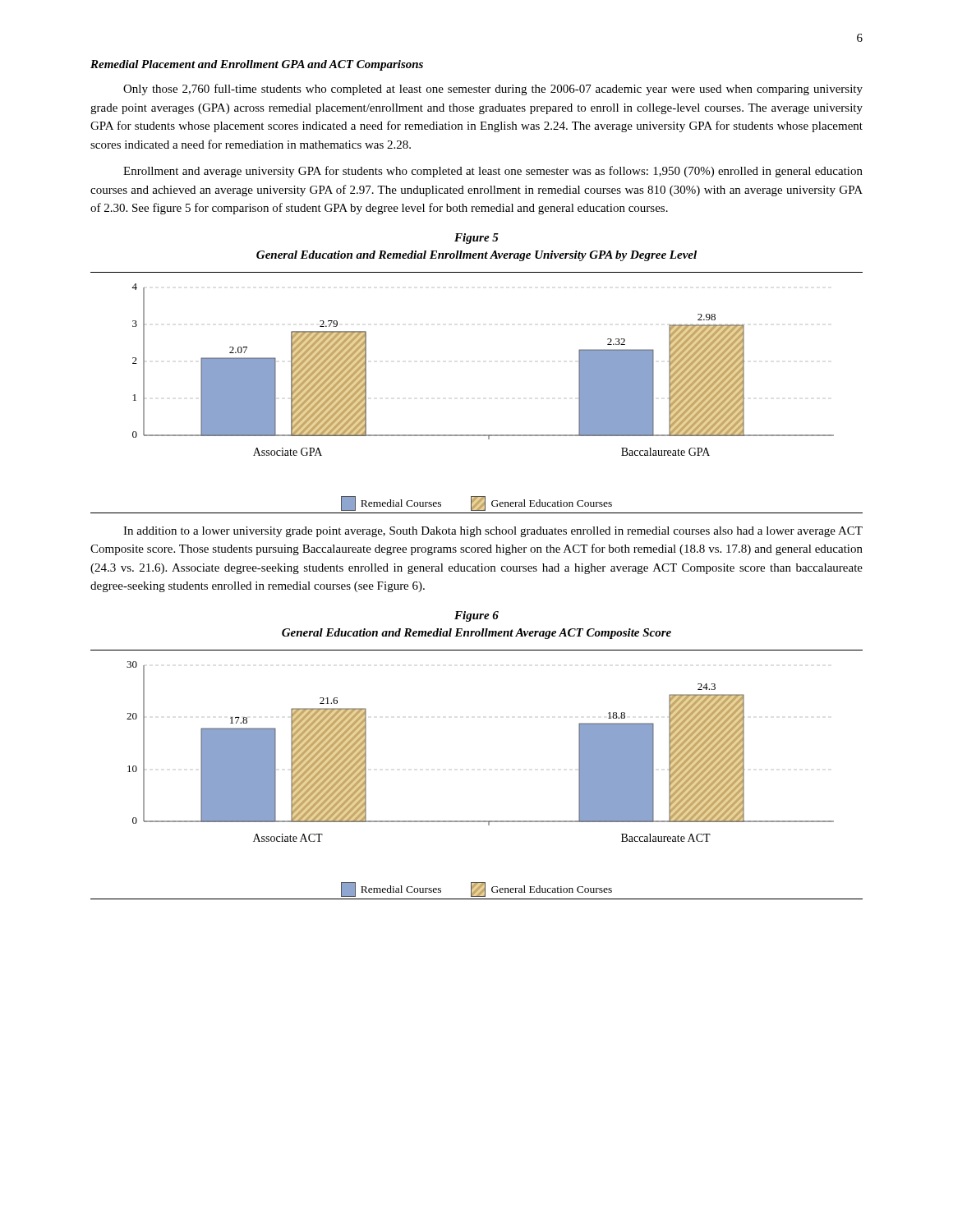Viewport: 953px width, 1232px height.
Task: Click on the caption that says "Figure 5 General"
Action: (x=476, y=246)
